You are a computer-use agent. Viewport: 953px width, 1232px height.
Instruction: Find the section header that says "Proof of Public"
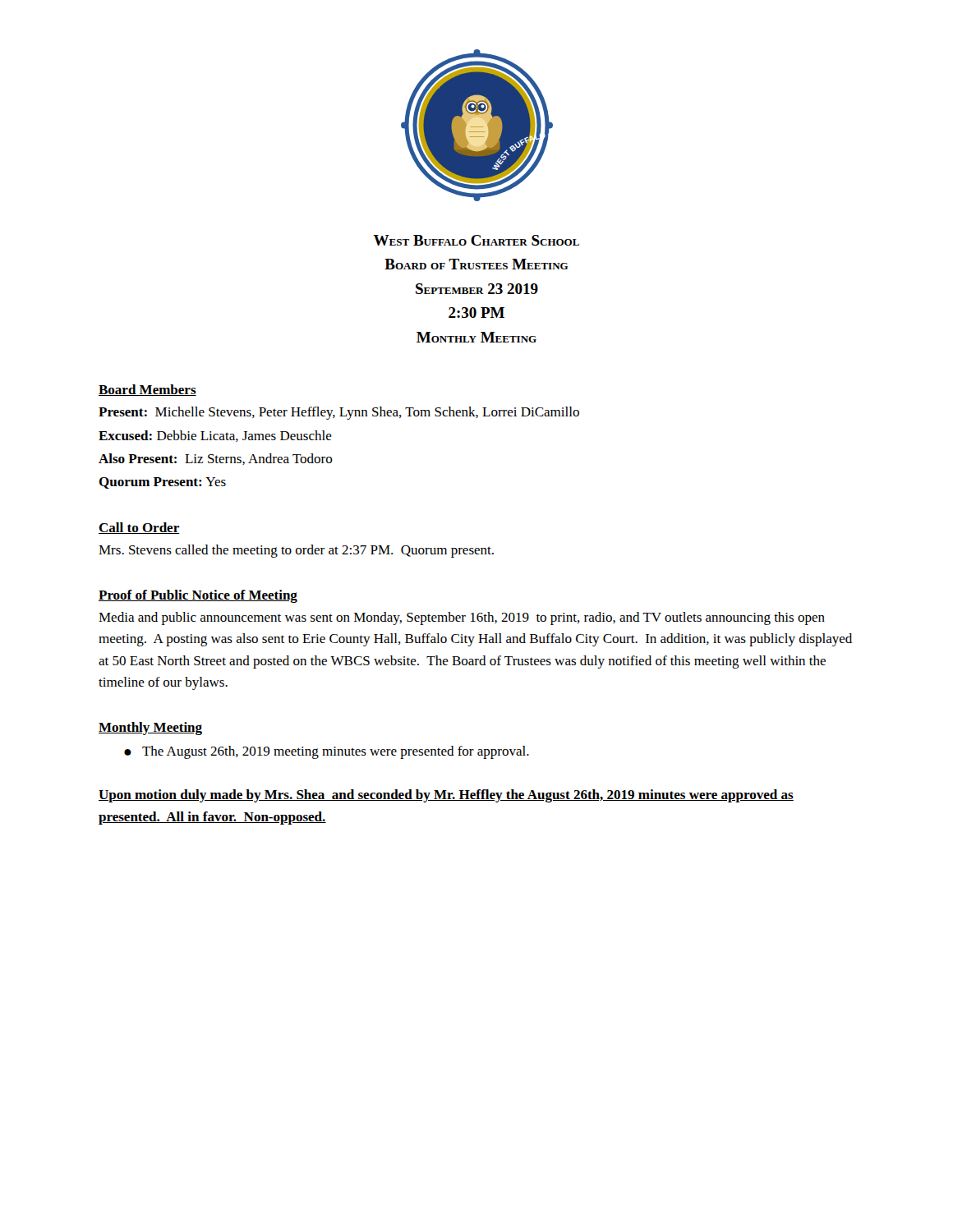198,595
